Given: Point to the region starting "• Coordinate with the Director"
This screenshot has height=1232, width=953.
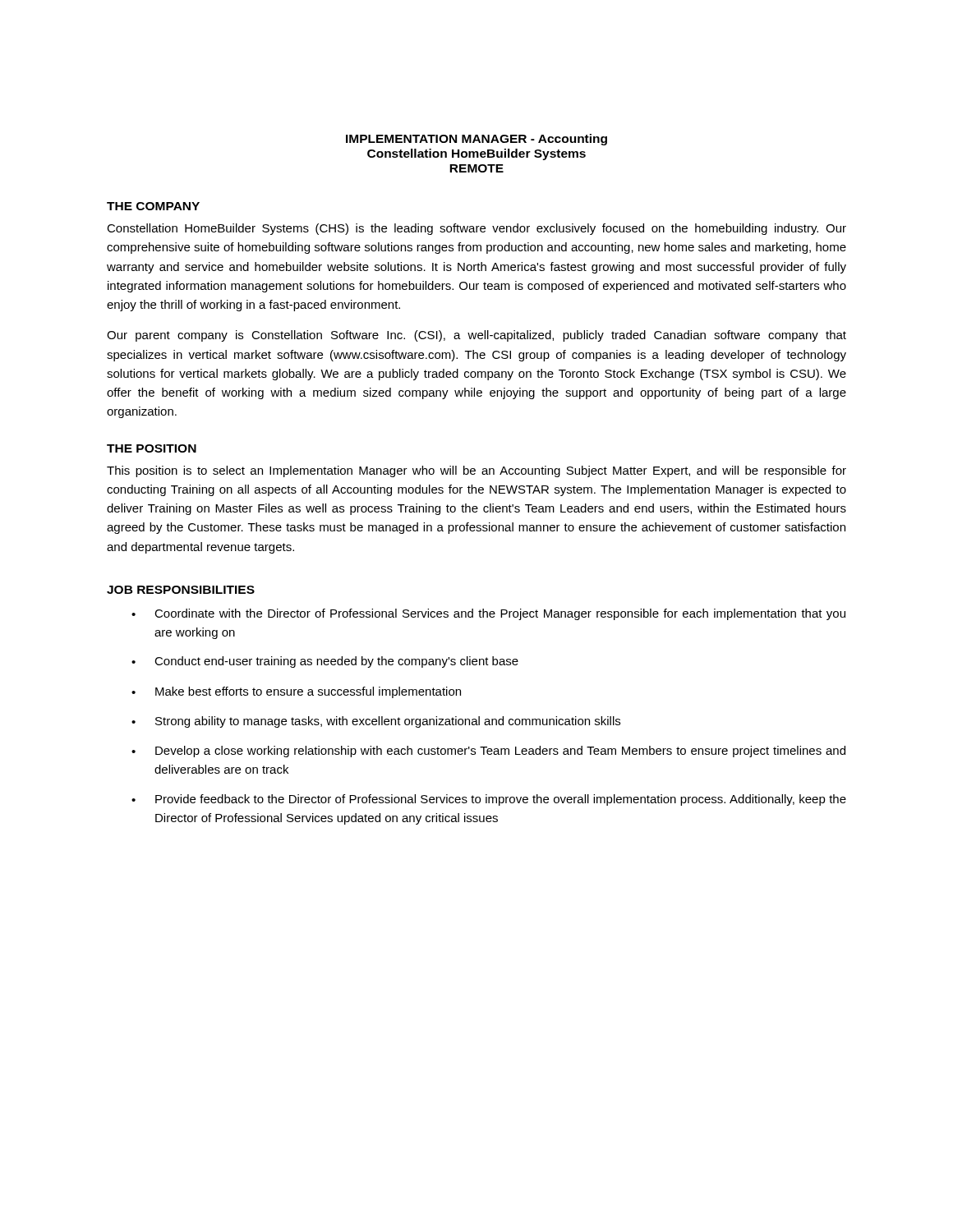Looking at the screenshot, I should [485, 623].
